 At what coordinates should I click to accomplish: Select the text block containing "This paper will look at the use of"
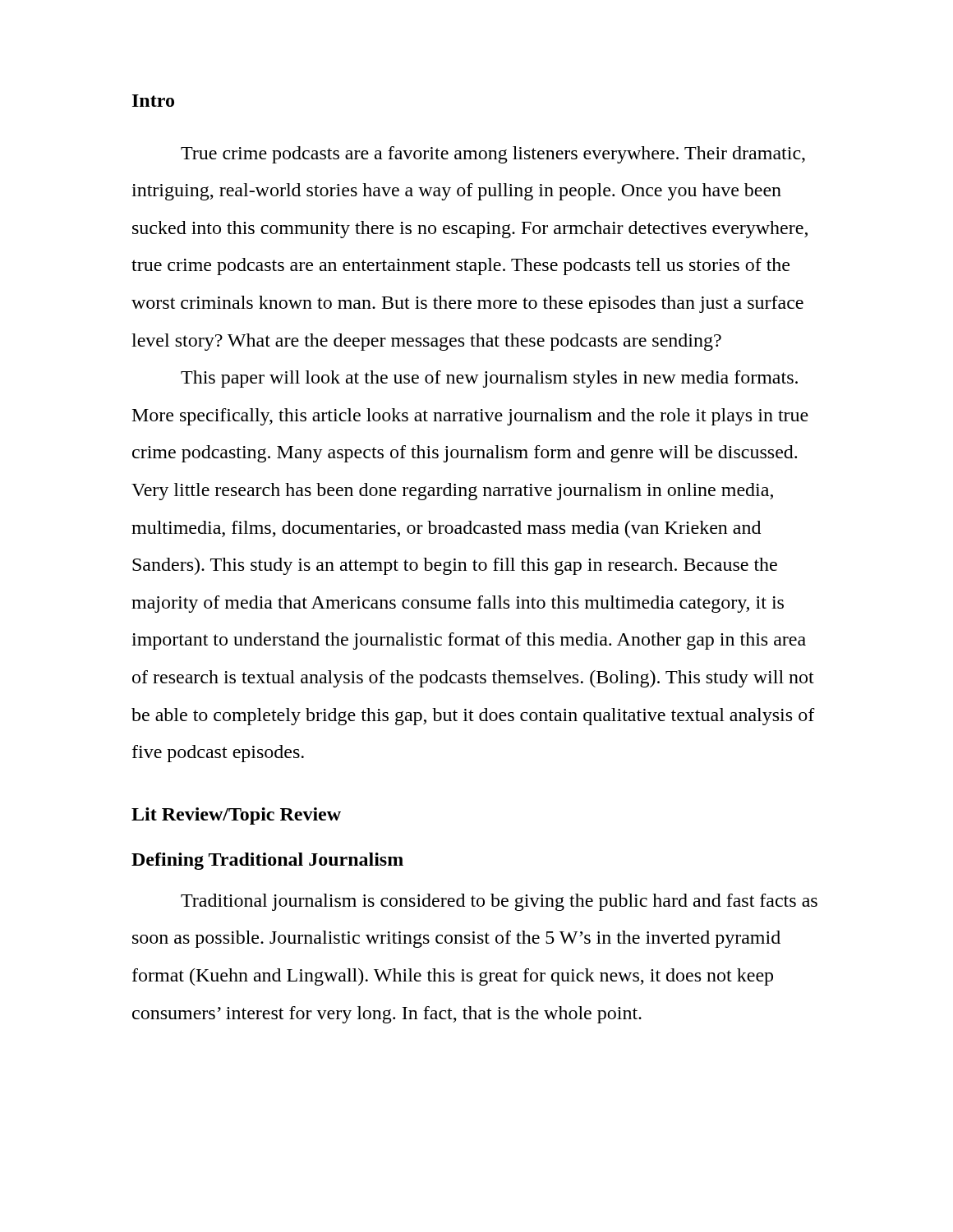(x=473, y=564)
